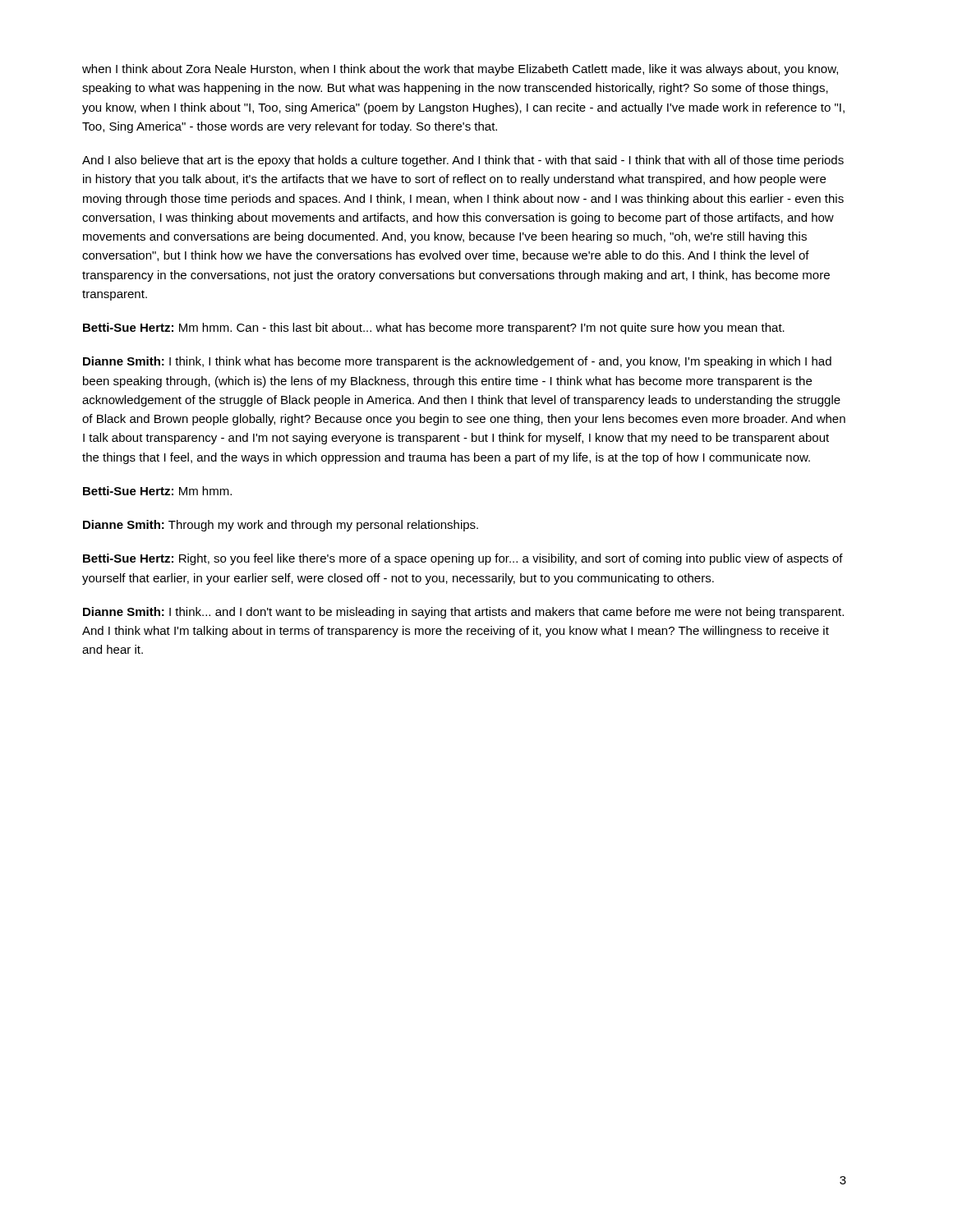953x1232 pixels.
Task: Click on the text block that reads "Betti-Sue Hertz: Mm hmm. Can - this"
Action: click(434, 327)
